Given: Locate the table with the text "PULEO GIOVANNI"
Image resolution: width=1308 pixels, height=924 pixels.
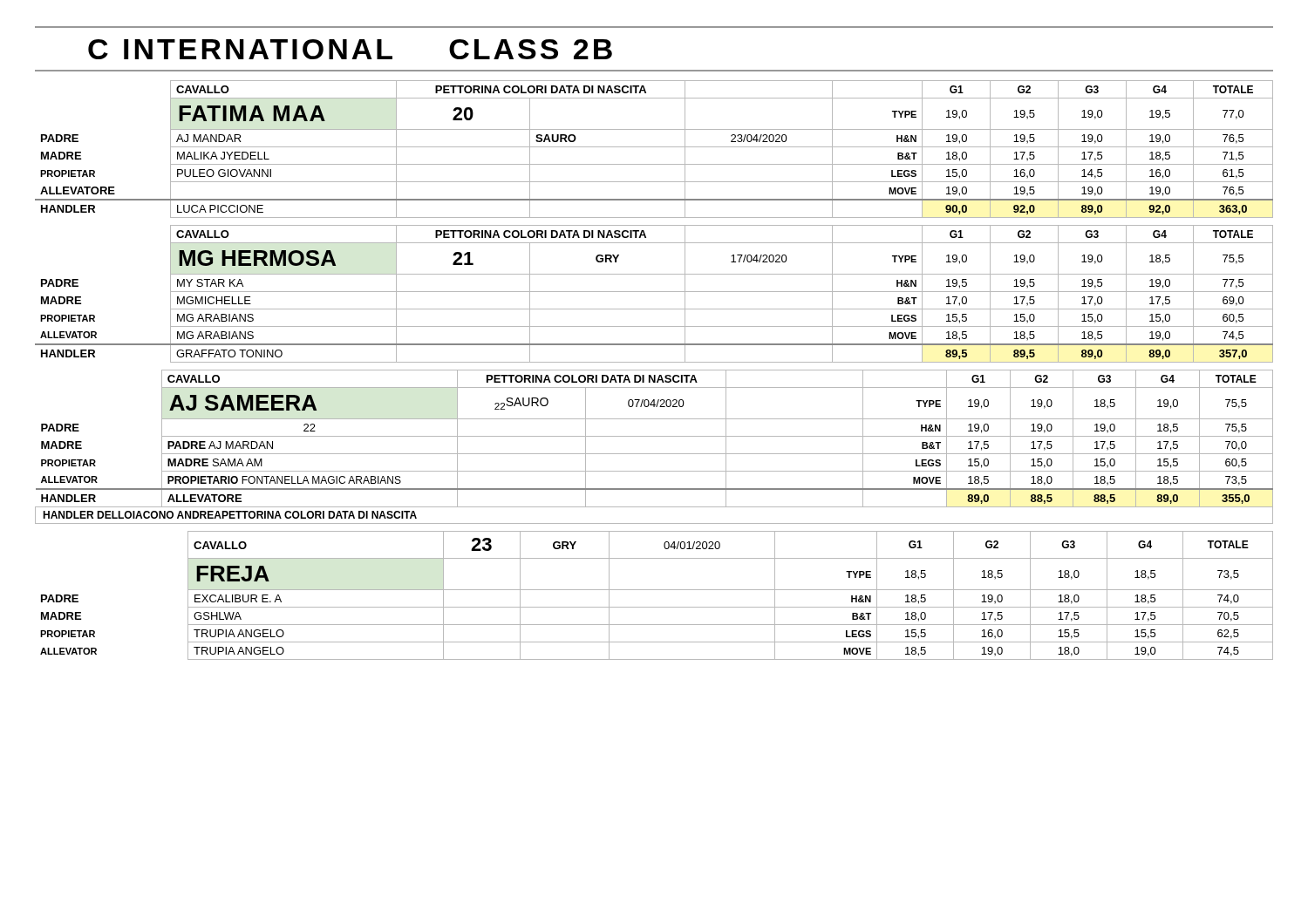Looking at the screenshot, I should (x=654, y=149).
